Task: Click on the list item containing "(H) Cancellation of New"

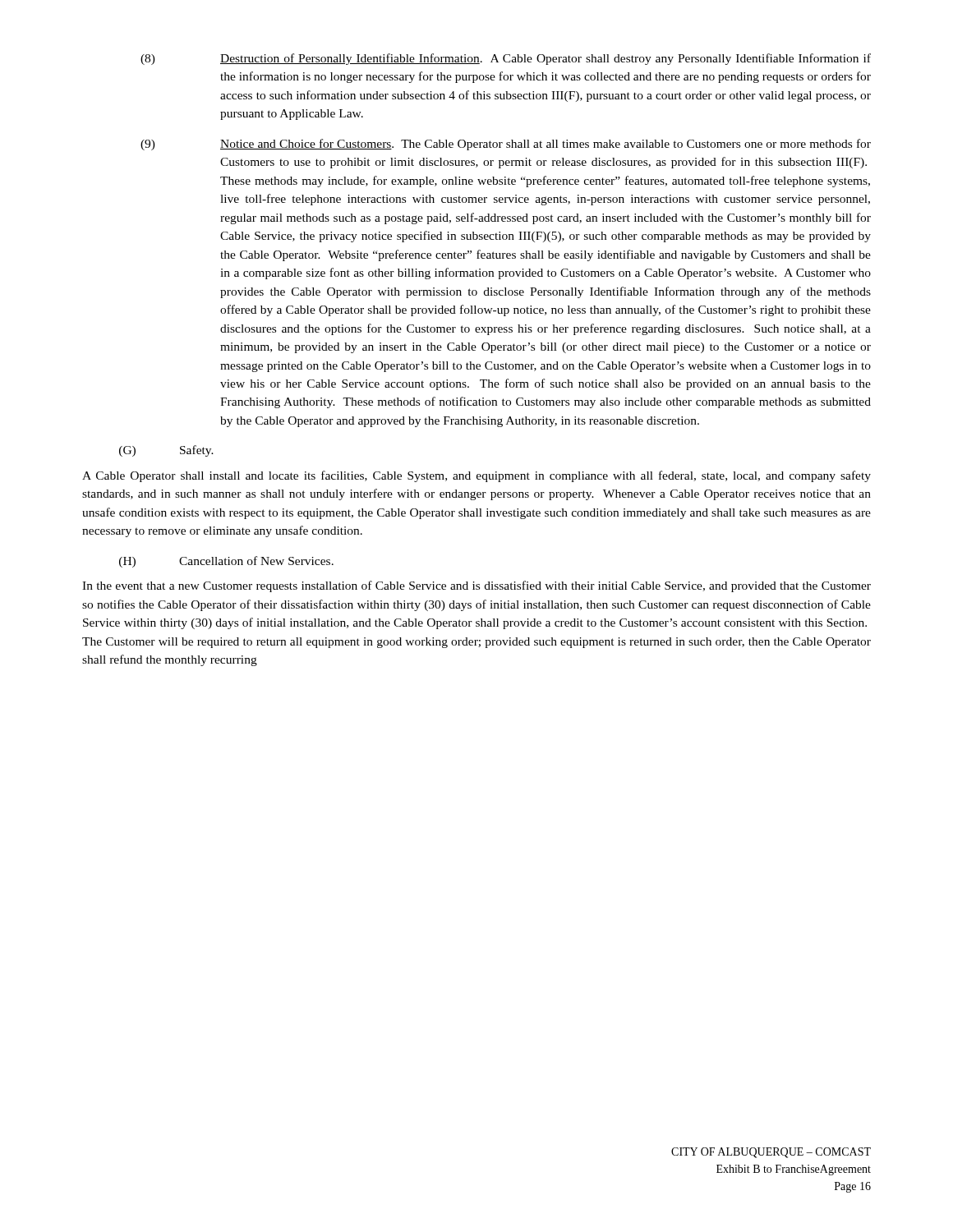Action: pos(226,562)
